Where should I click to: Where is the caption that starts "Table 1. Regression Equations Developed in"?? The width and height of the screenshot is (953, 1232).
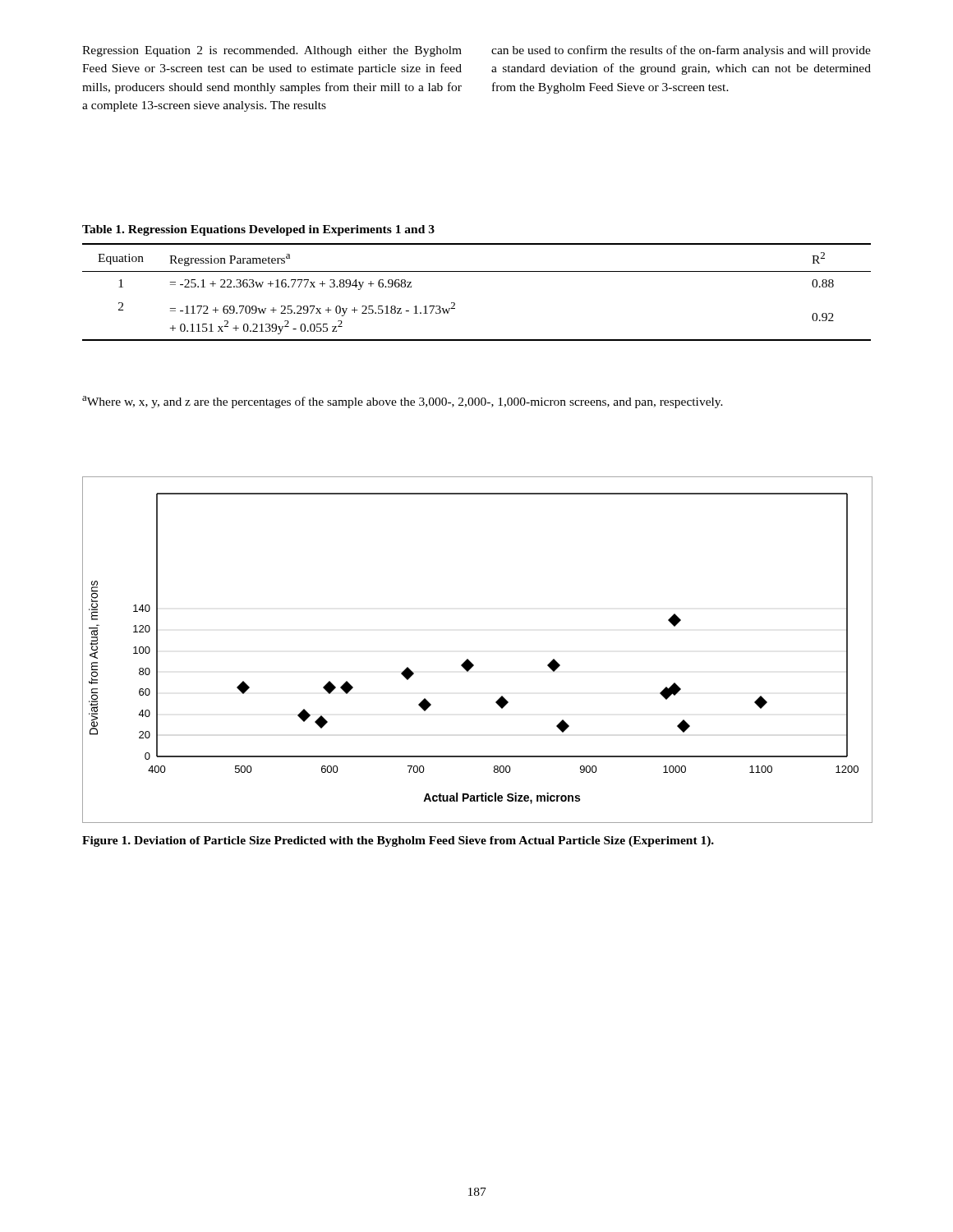pyautogui.click(x=258, y=229)
